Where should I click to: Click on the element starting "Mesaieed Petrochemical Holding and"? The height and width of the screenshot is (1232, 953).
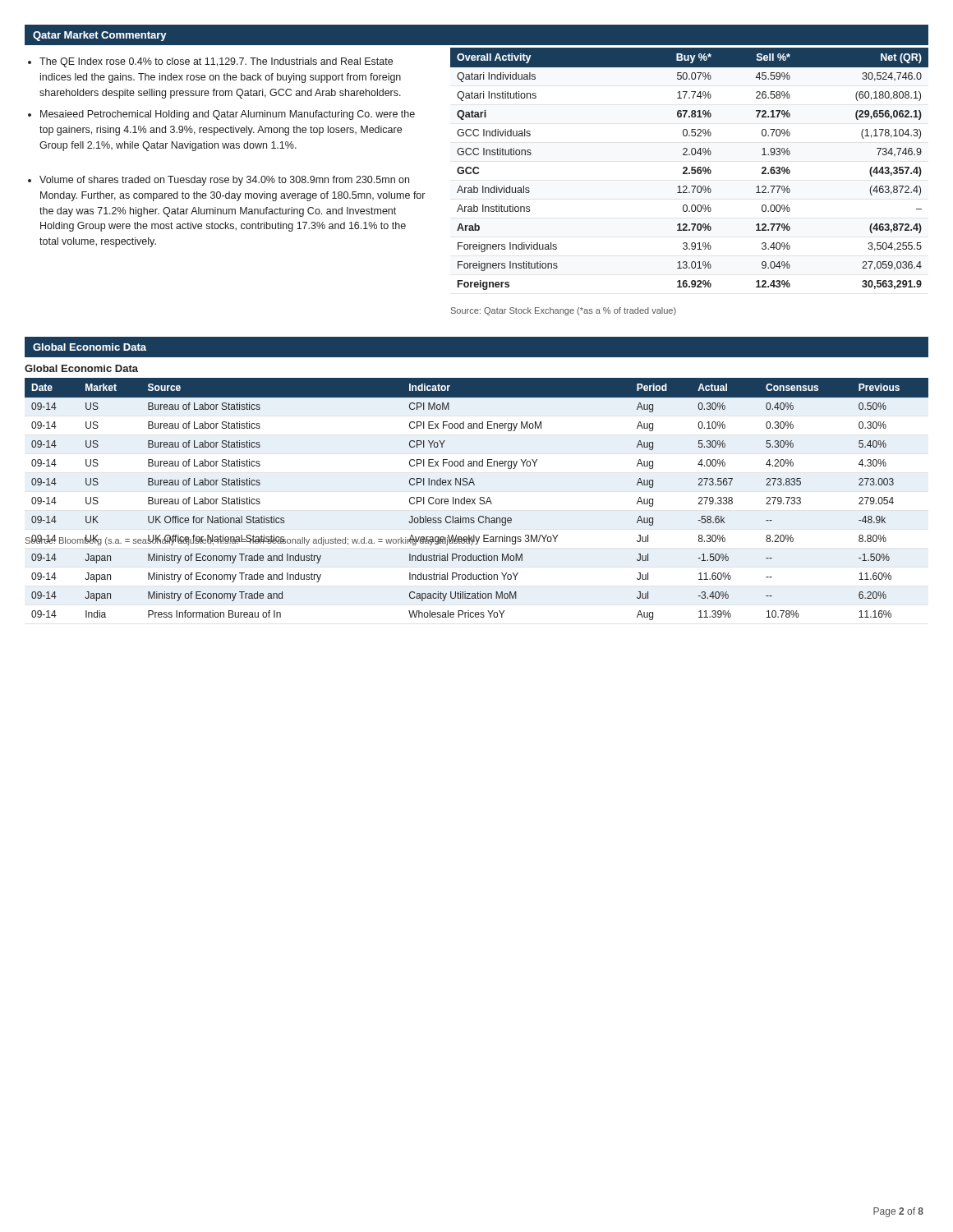226,130
